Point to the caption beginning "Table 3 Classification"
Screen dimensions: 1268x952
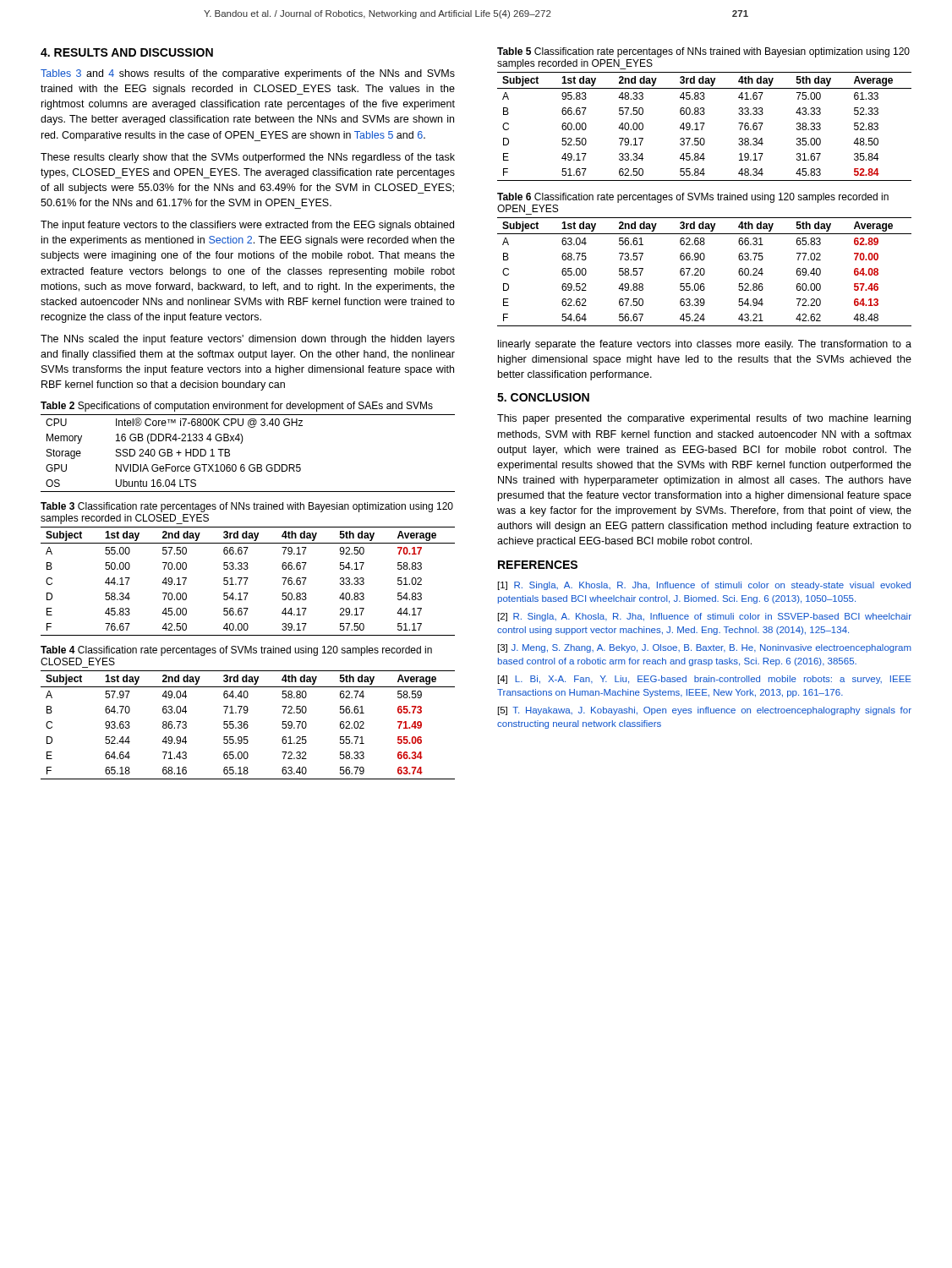pyautogui.click(x=247, y=512)
